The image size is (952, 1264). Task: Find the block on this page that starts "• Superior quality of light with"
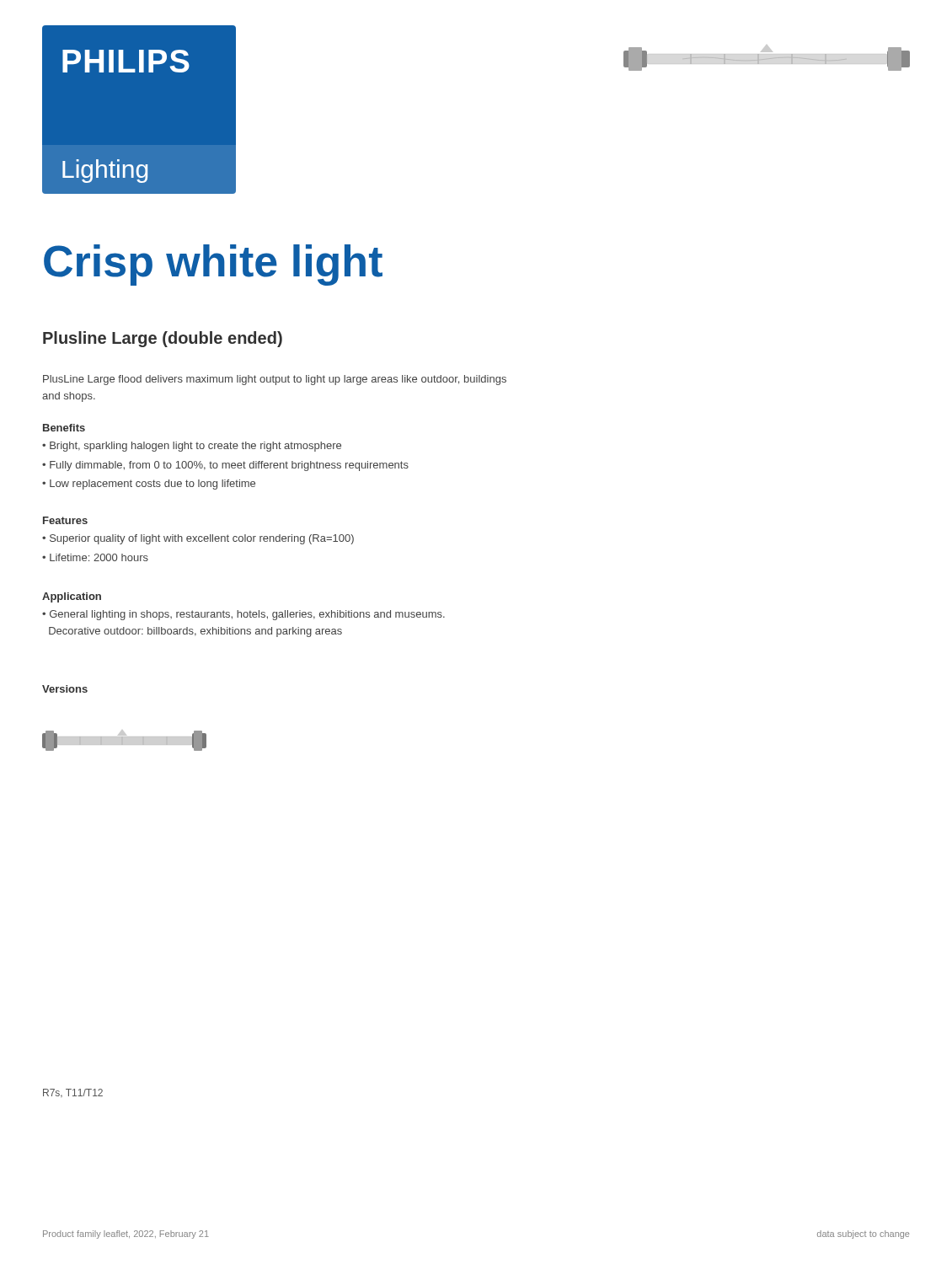(337, 538)
